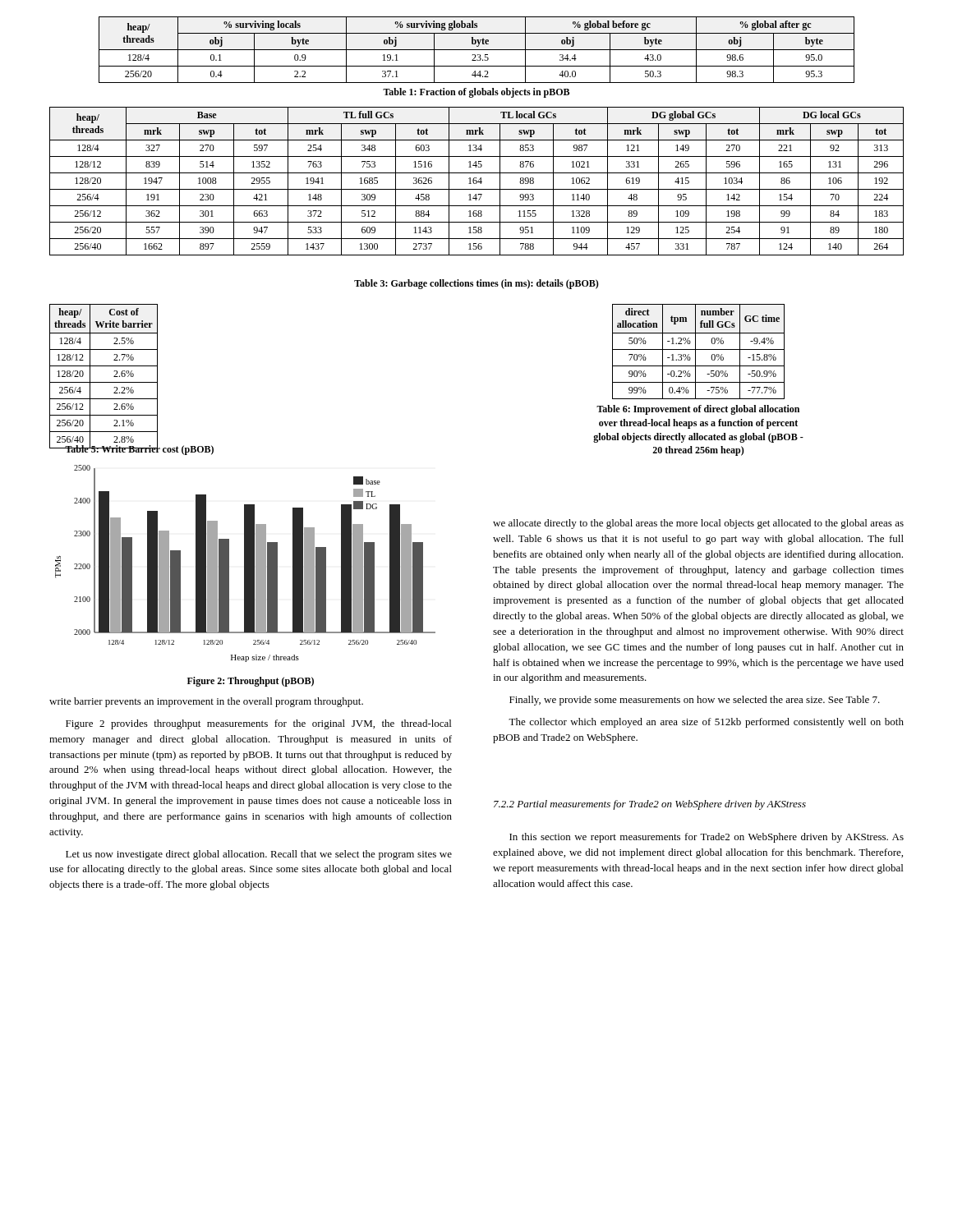The height and width of the screenshot is (1232, 953).
Task: Locate the table with the text "direct allocation"
Action: click(698, 352)
